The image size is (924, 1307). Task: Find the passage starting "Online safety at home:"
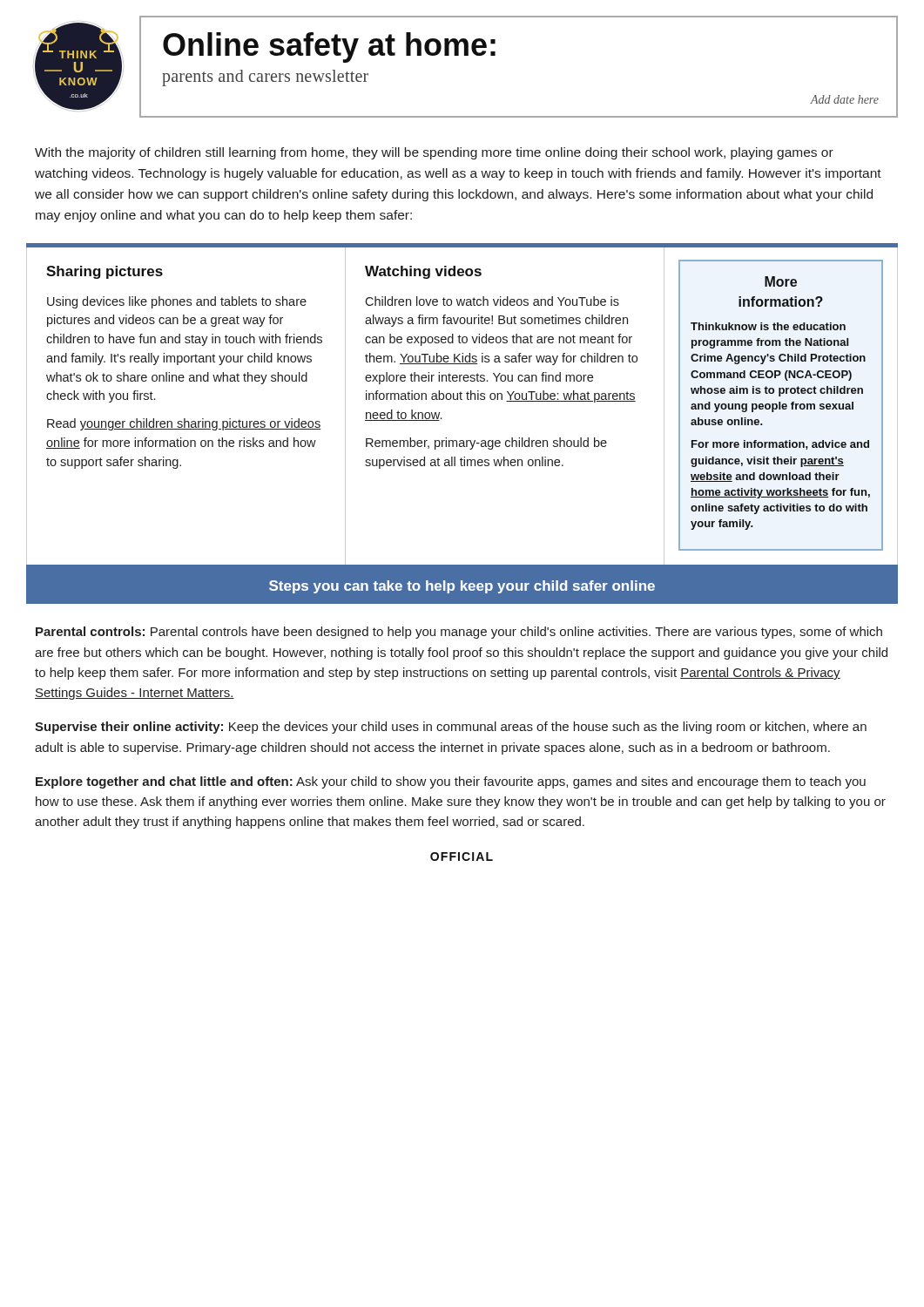coord(330,45)
